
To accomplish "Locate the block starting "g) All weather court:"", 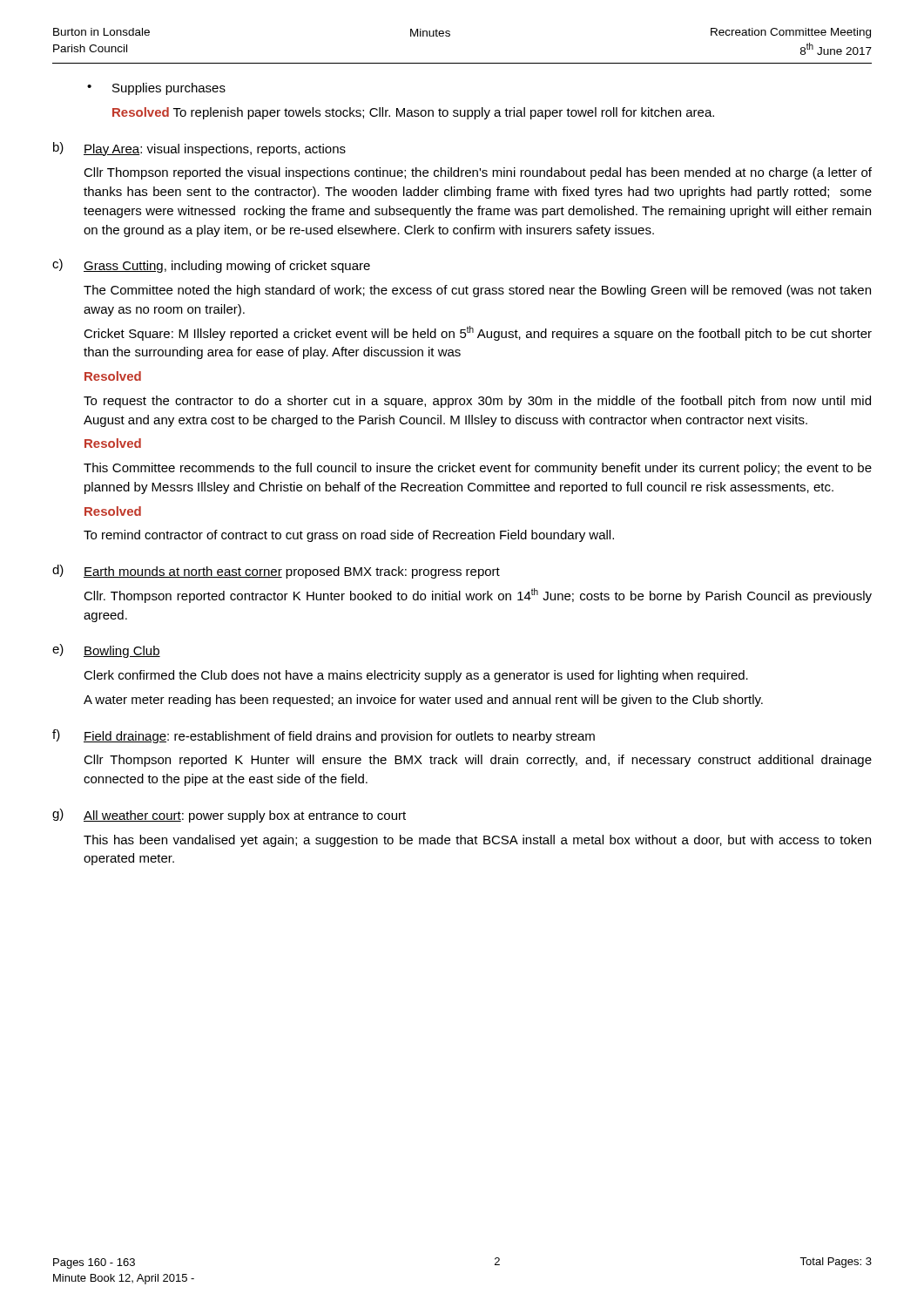I will 462,839.
